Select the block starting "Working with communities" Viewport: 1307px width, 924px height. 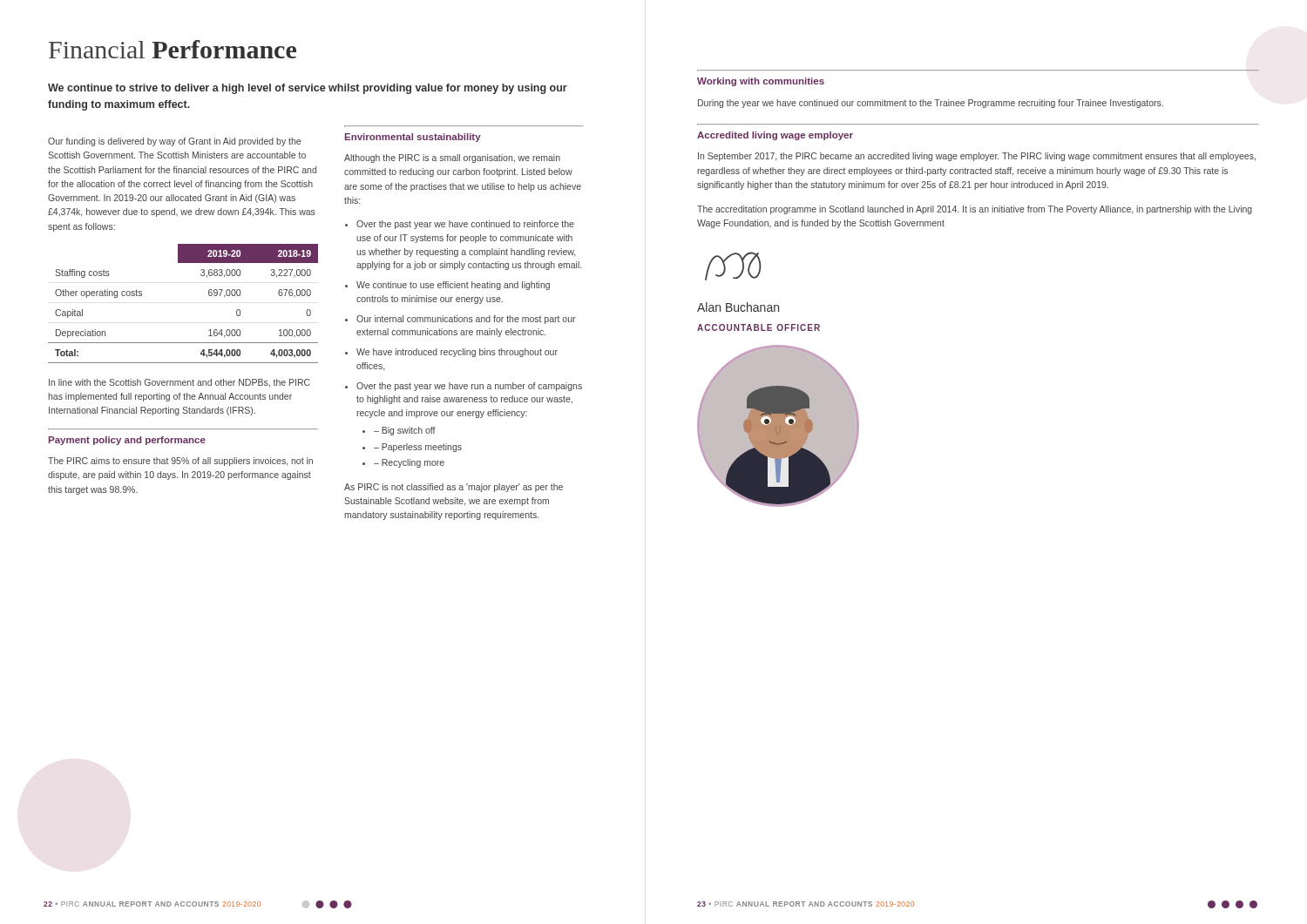[978, 81]
